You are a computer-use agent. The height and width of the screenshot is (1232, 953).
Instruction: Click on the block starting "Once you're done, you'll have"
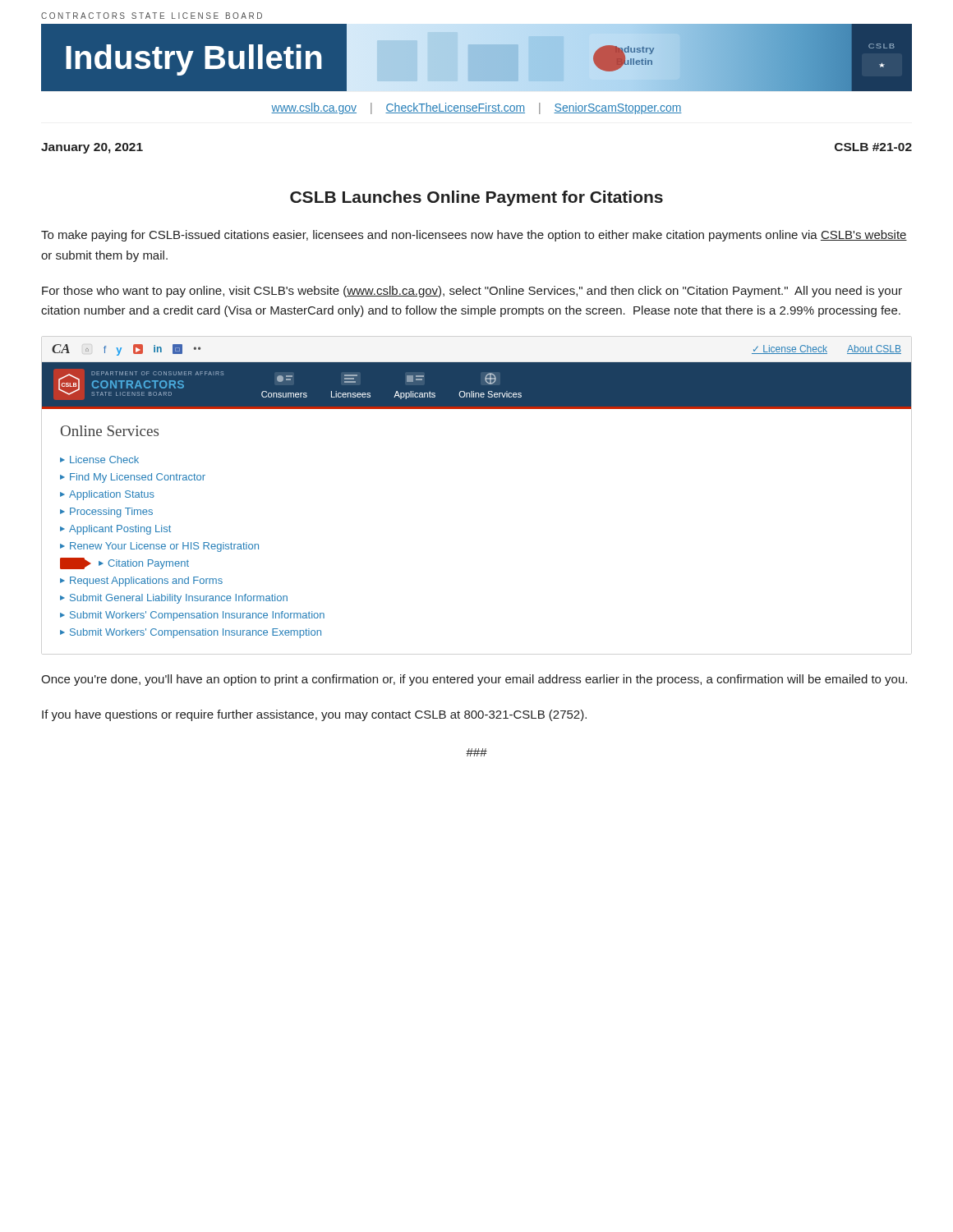(475, 679)
